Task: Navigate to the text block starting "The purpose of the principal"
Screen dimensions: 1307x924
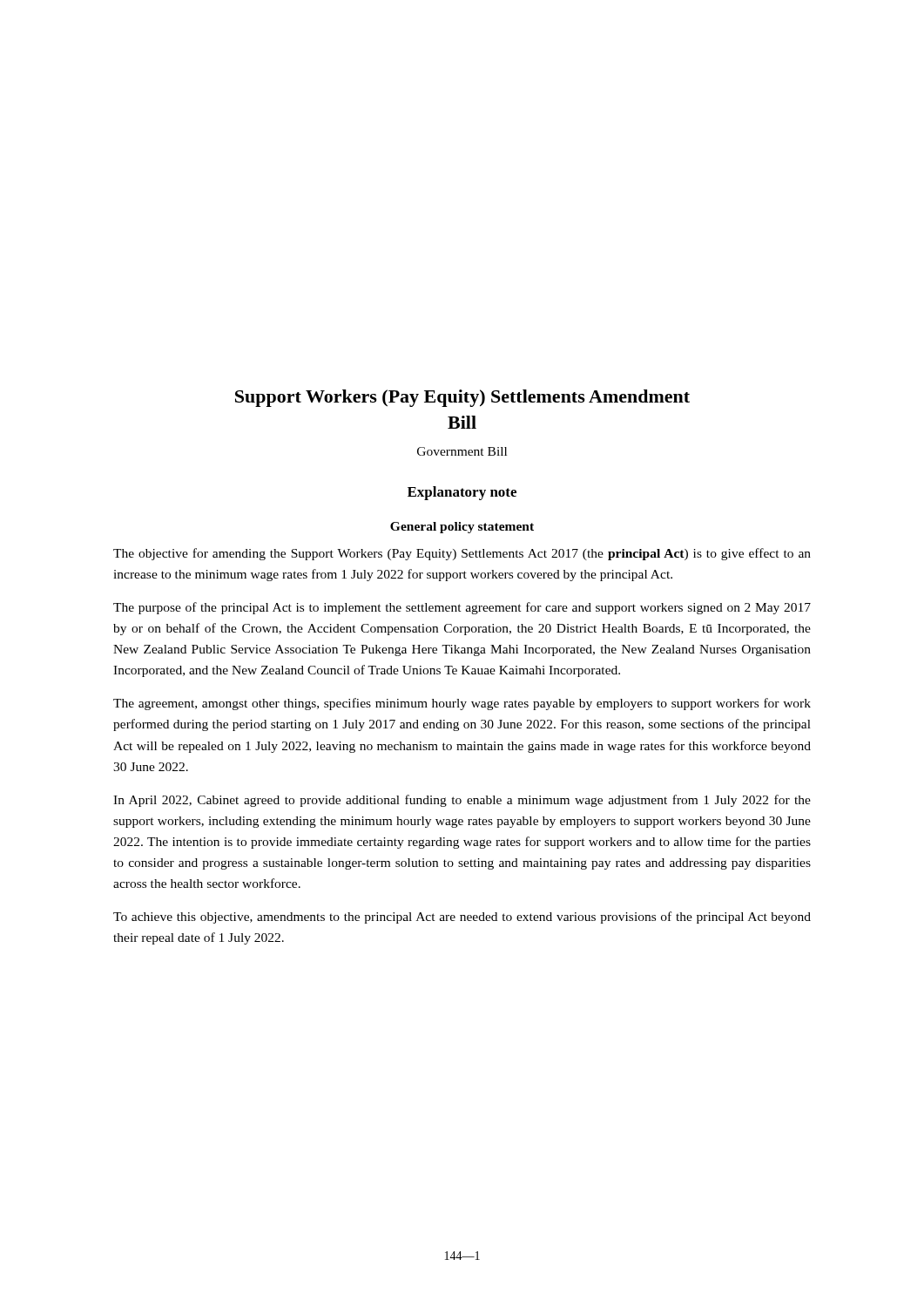Action: tap(462, 639)
